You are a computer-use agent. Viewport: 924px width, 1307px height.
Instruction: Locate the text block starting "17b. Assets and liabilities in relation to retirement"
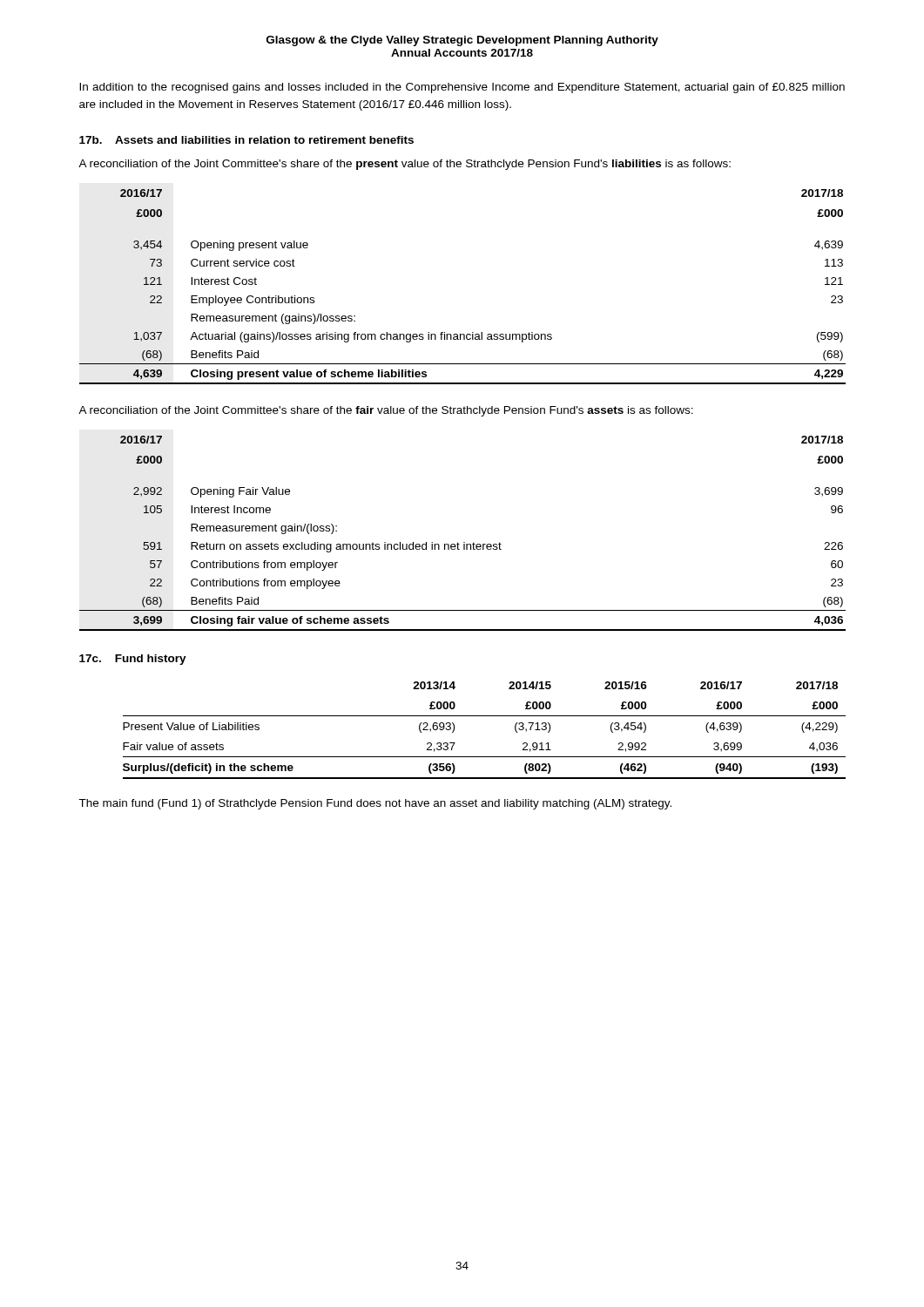point(247,139)
